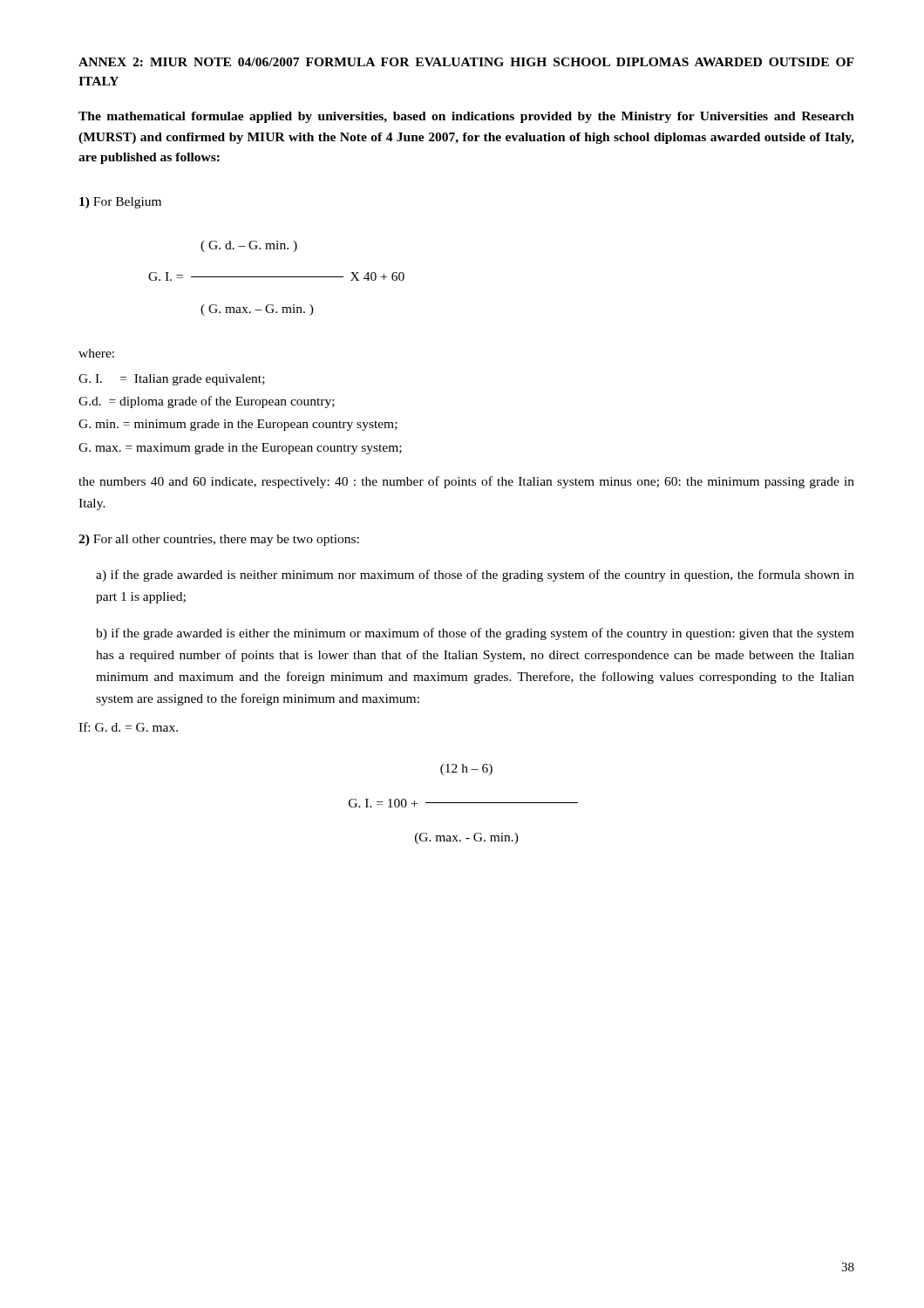Select the text starting "2) For all other countries, there may"
This screenshot has height=1308, width=924.
[219, 538]
